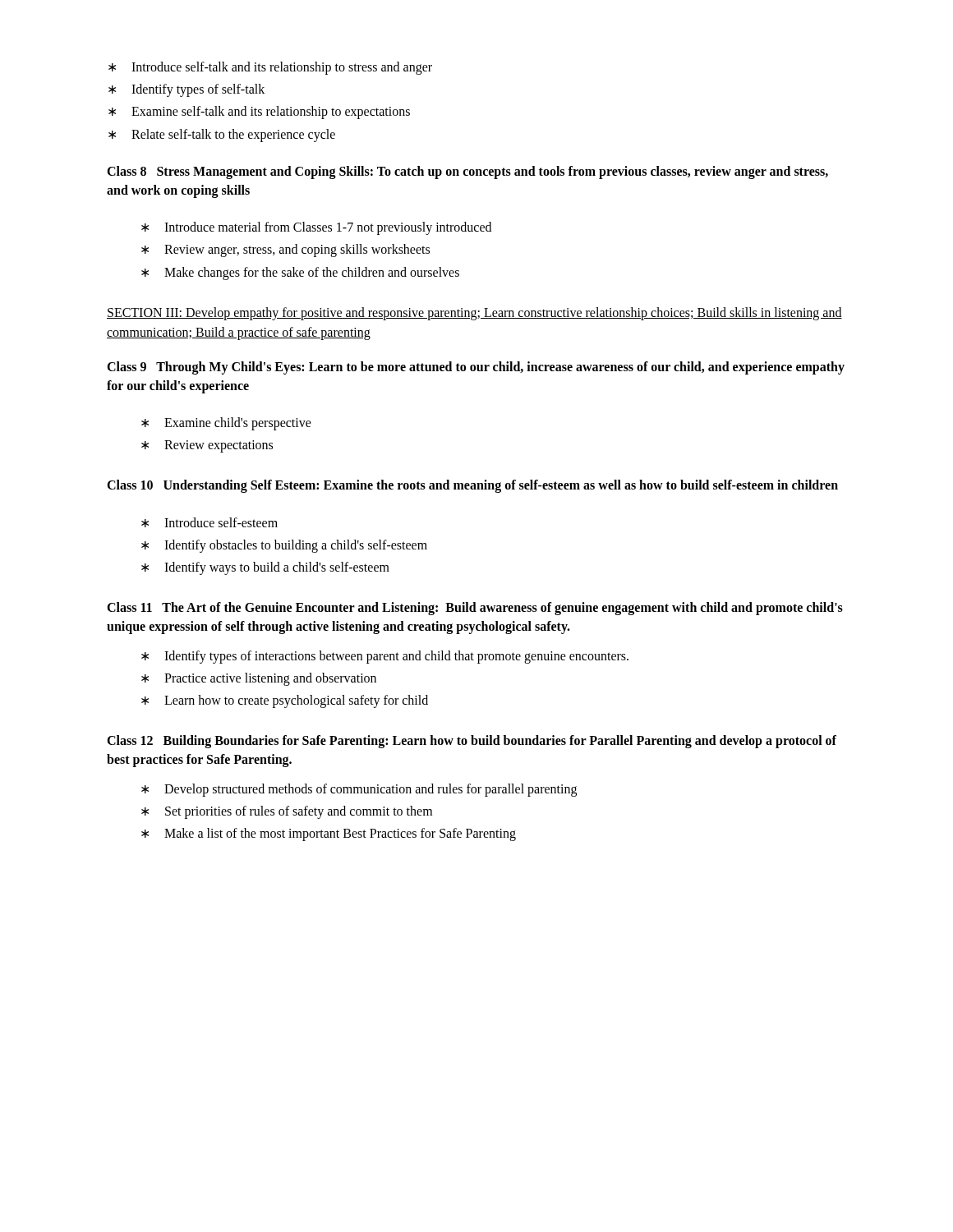Locate the region starting "∗ Identify types of interactions between parent"
Image resolution: width=953 pixels, height=1232 pixels.
493,656
